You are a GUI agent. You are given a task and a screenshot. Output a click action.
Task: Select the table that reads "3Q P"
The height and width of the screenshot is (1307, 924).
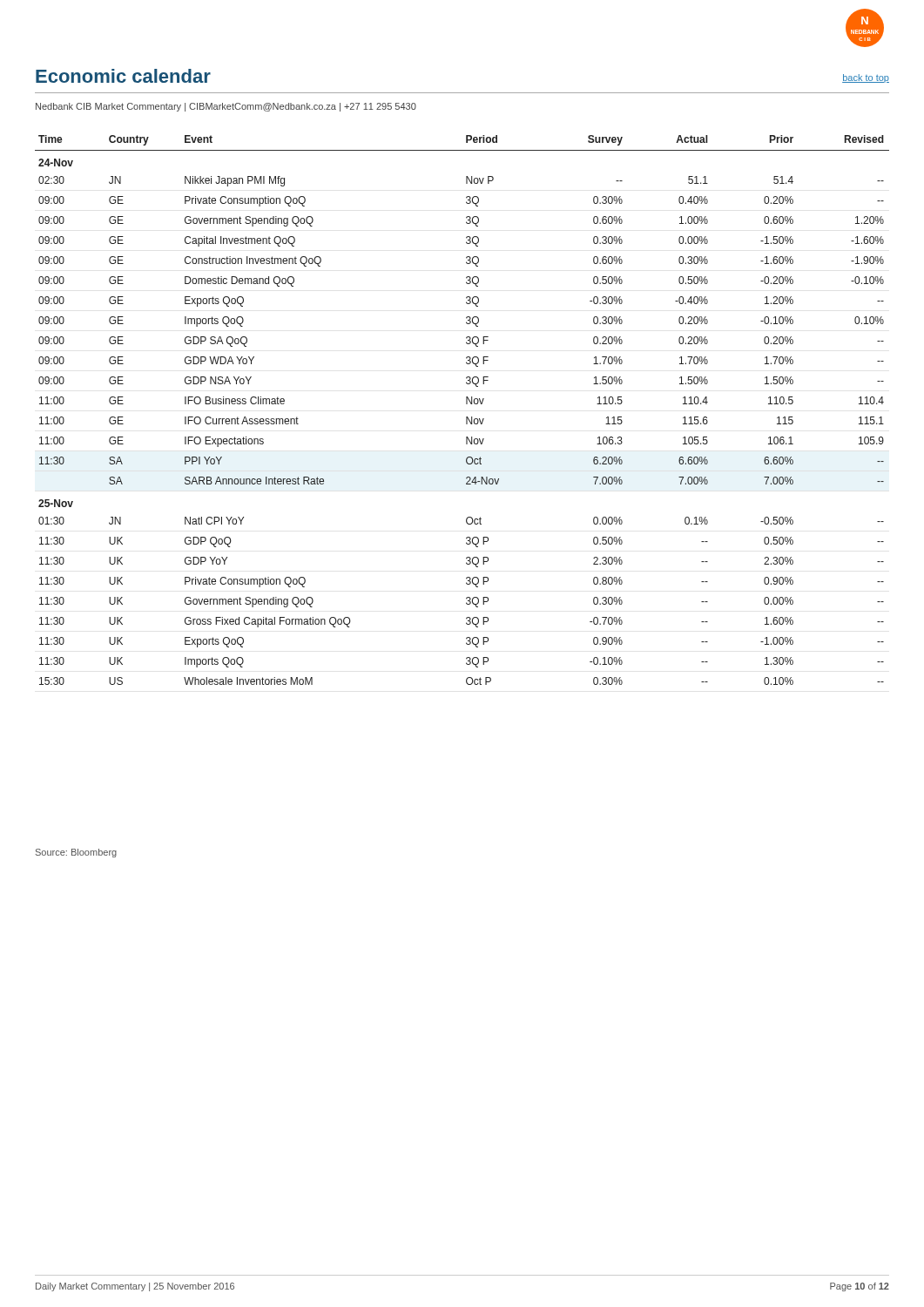[x=462, y=410]
